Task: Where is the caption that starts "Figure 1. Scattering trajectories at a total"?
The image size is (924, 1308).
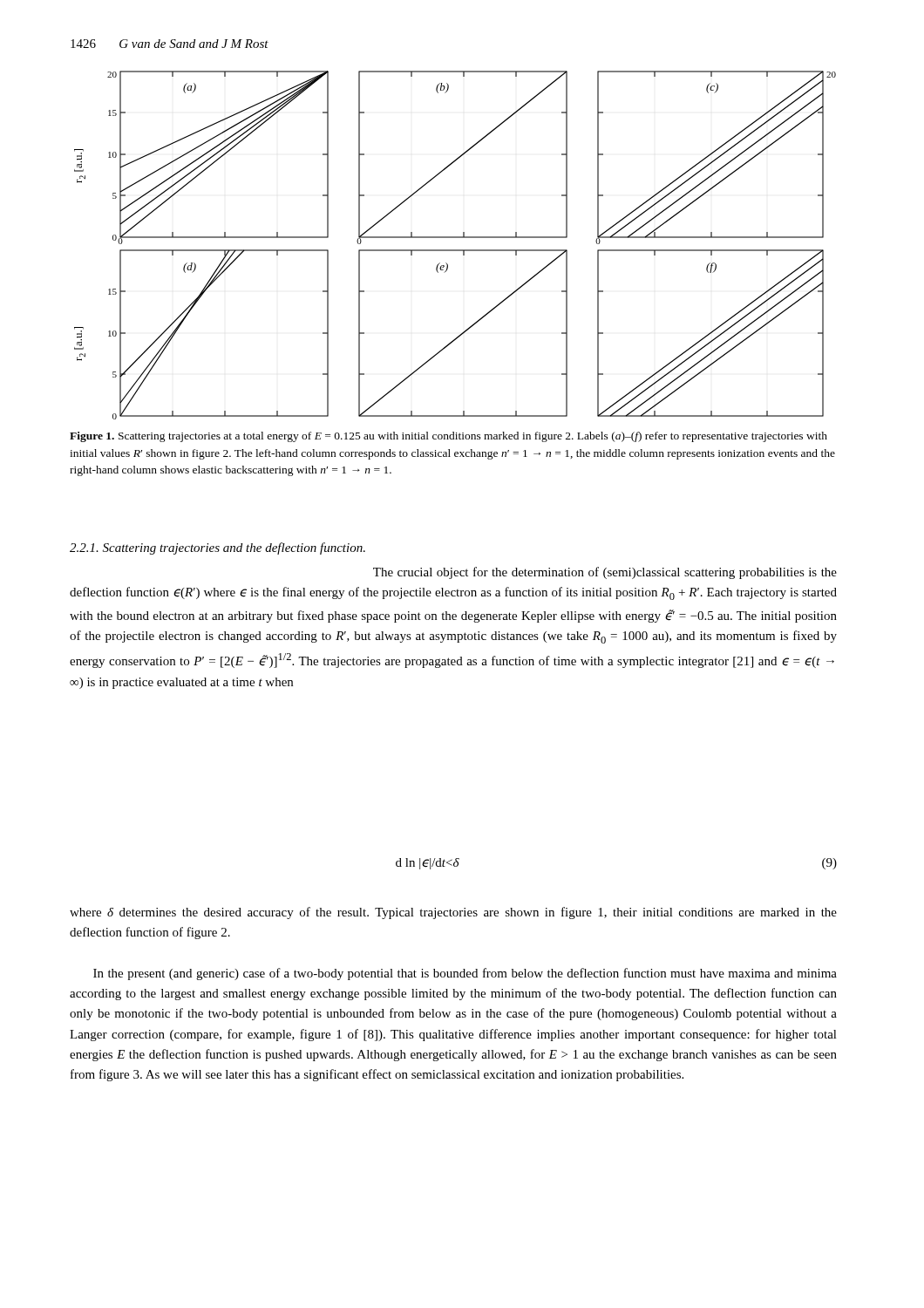Action: pyautogui.click(x=452, y=453)
